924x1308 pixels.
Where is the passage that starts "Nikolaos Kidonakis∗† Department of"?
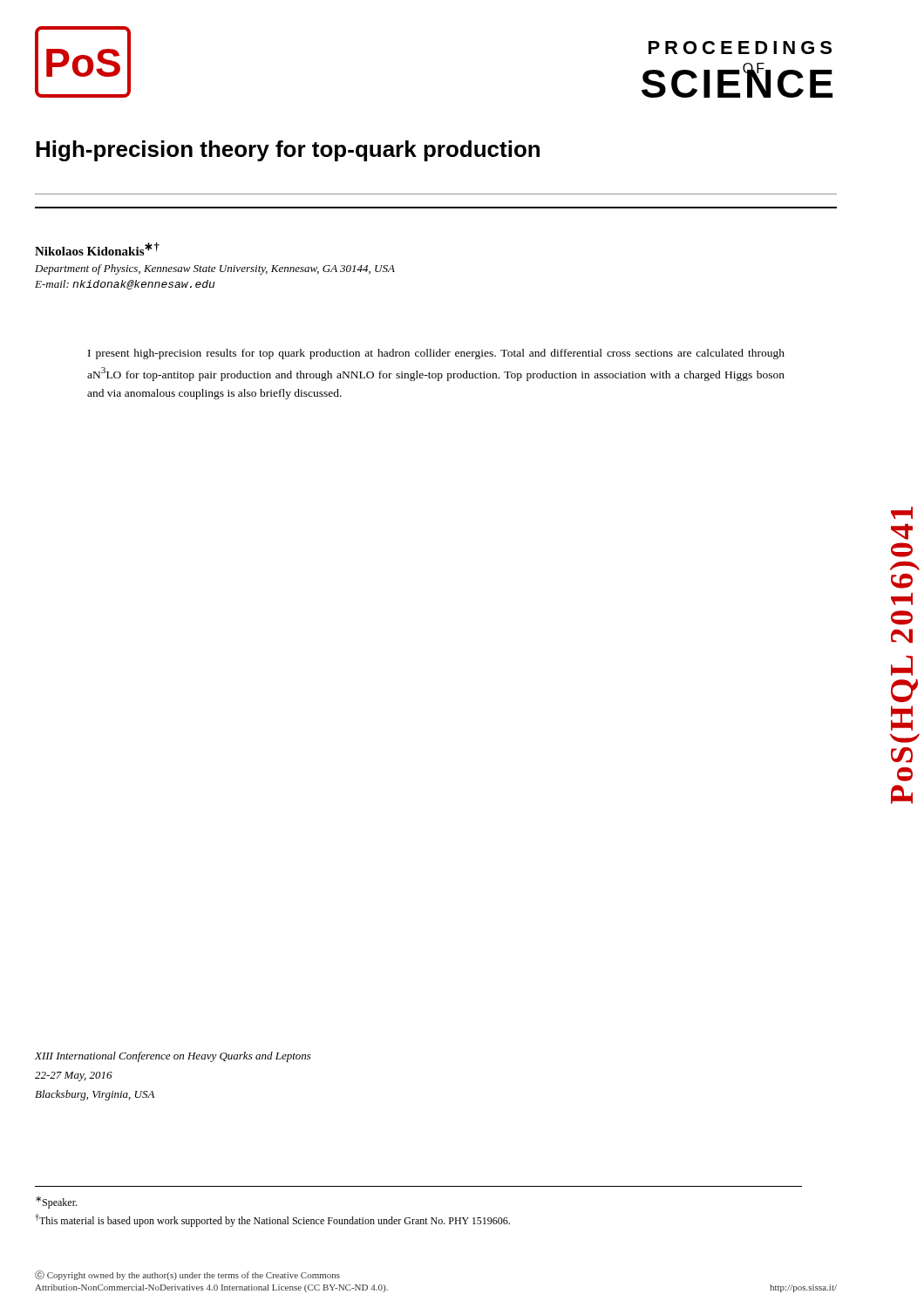coord(97,249)
